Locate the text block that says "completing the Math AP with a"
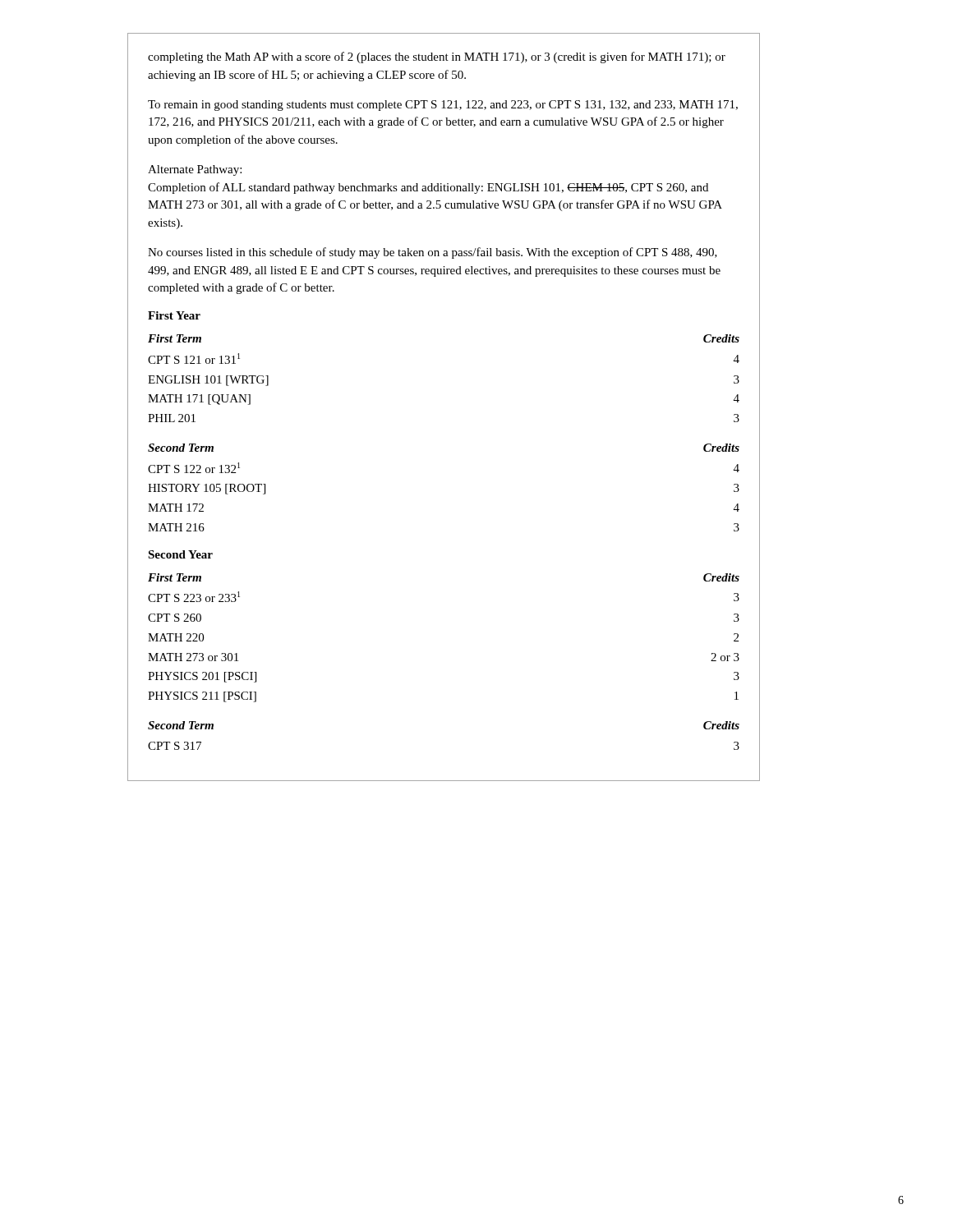Image resolution: width=953 pixels, height=1232 pixels. pos(444,66)
